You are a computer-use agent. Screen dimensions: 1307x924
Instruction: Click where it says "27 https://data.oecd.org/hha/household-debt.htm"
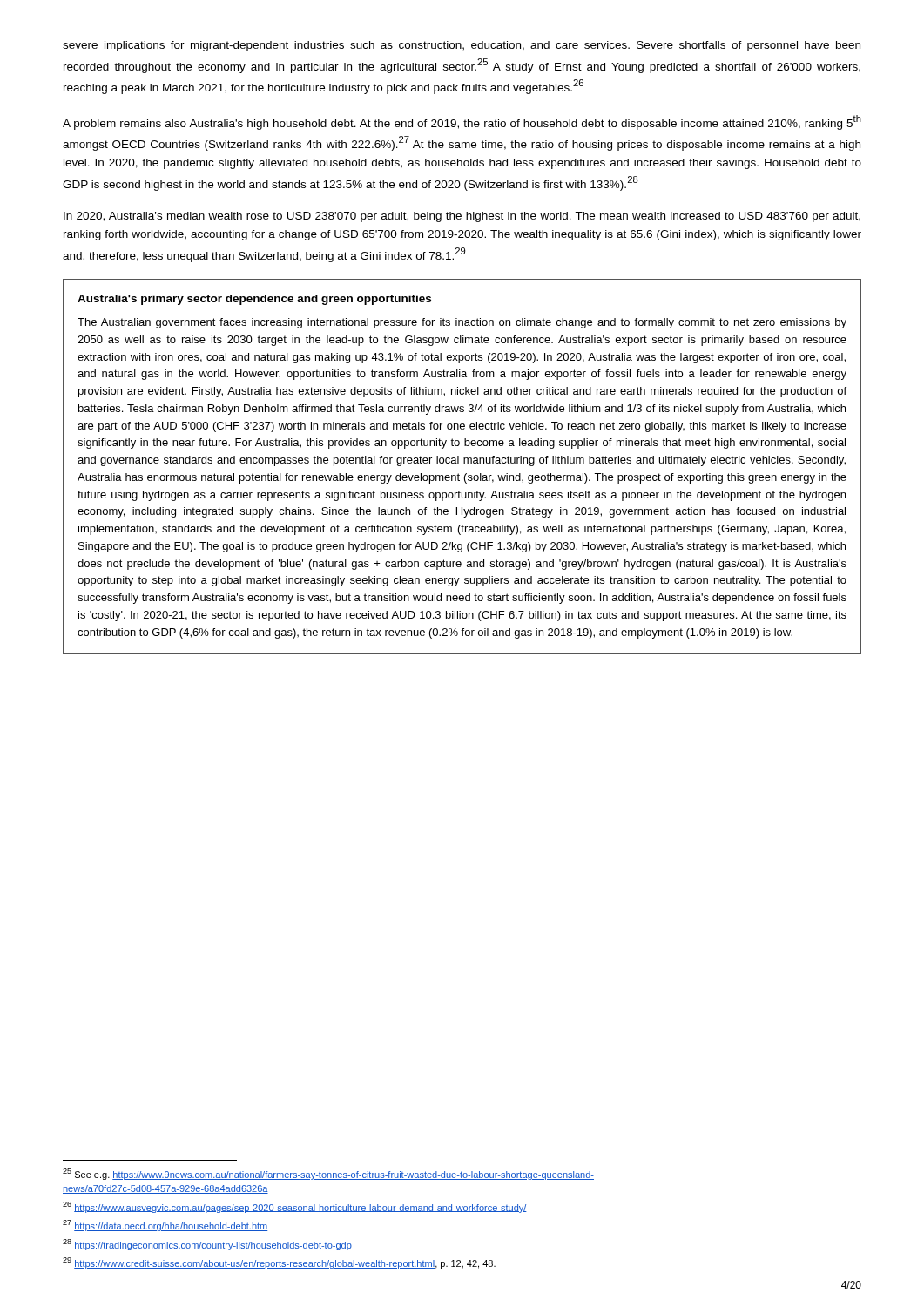165,1225
